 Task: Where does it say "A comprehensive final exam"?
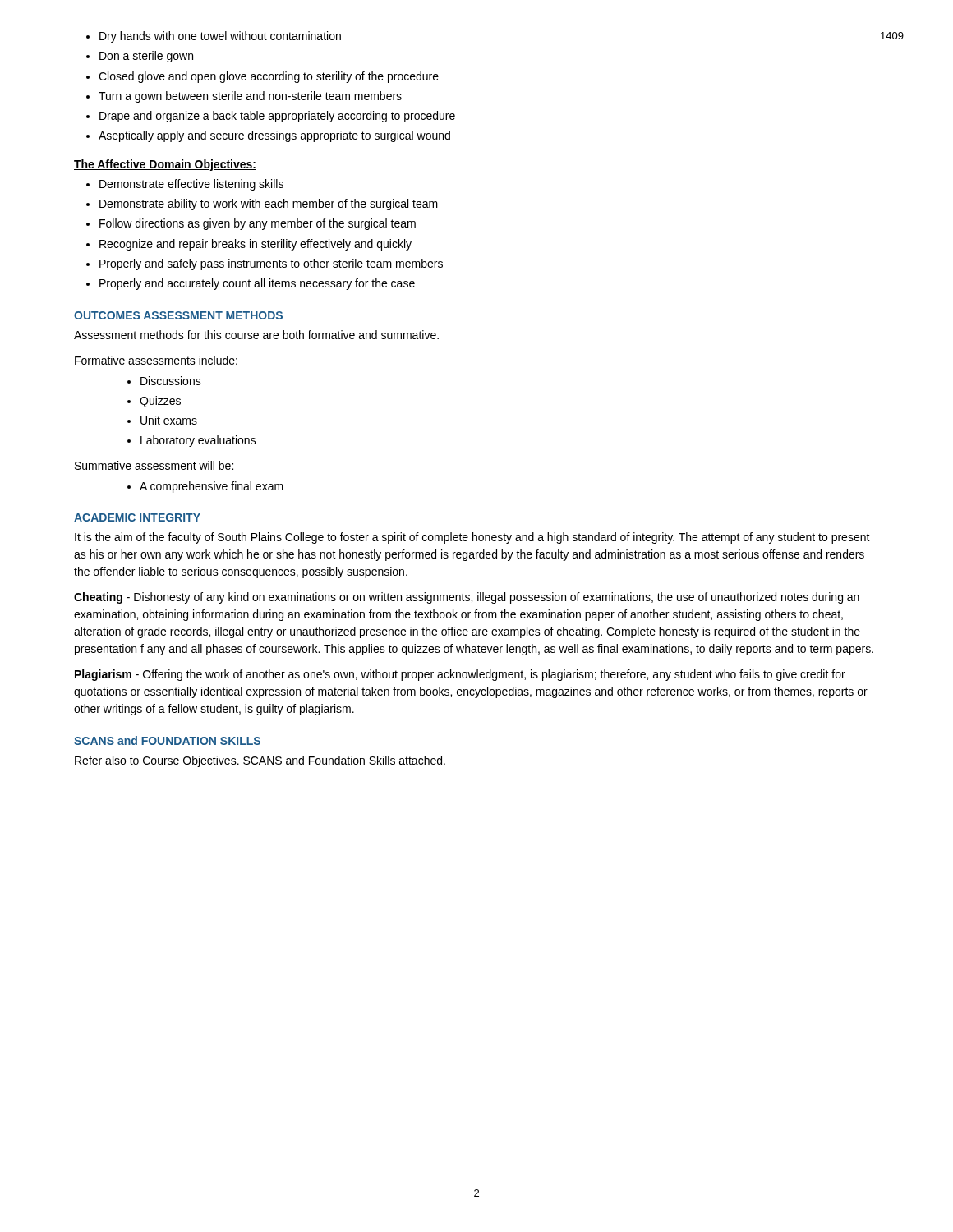click(212, 487)
